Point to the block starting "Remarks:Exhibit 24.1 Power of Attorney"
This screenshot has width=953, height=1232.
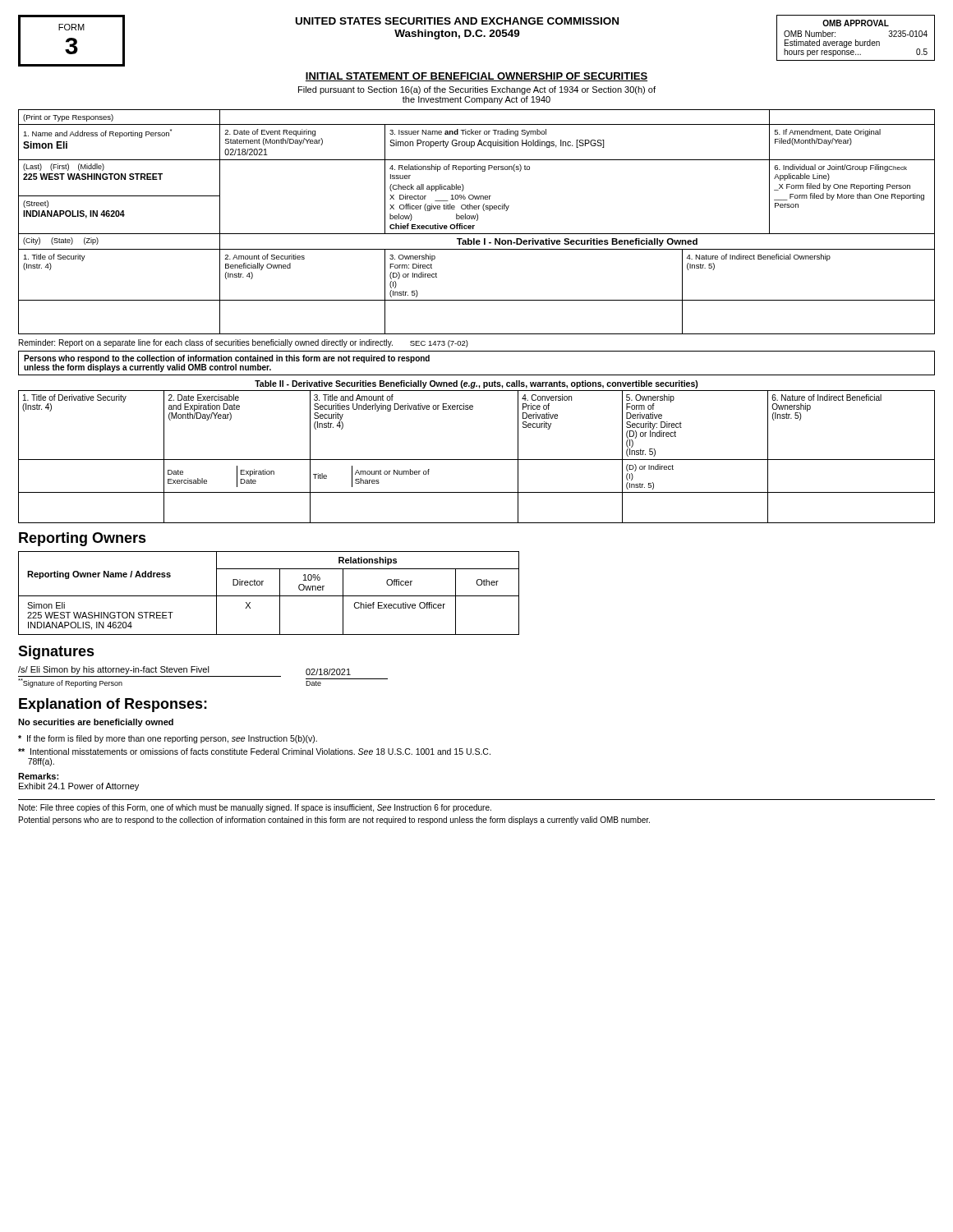point(79,781)
